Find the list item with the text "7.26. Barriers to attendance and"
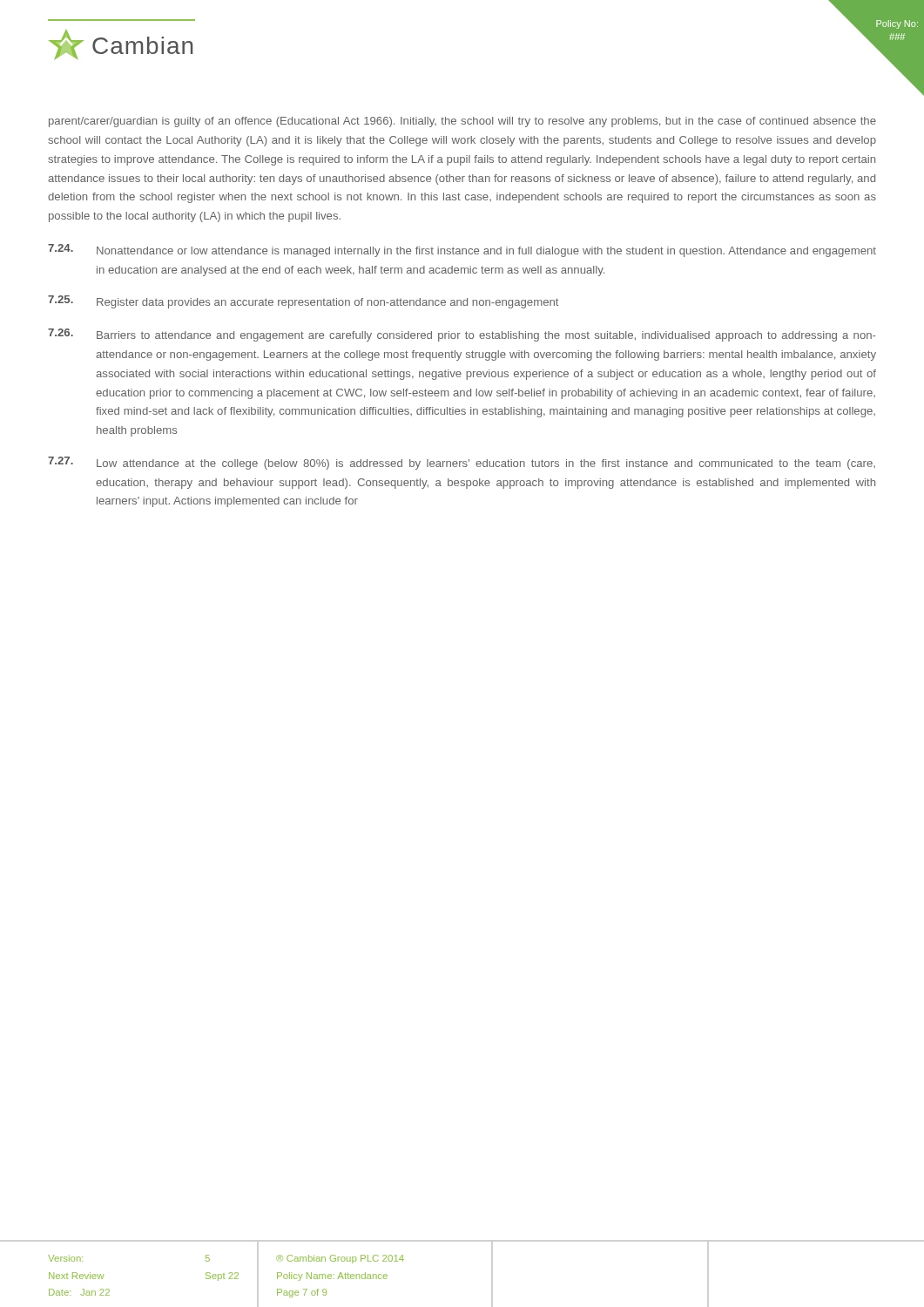The image size is (924, 1307). (462, 383)
